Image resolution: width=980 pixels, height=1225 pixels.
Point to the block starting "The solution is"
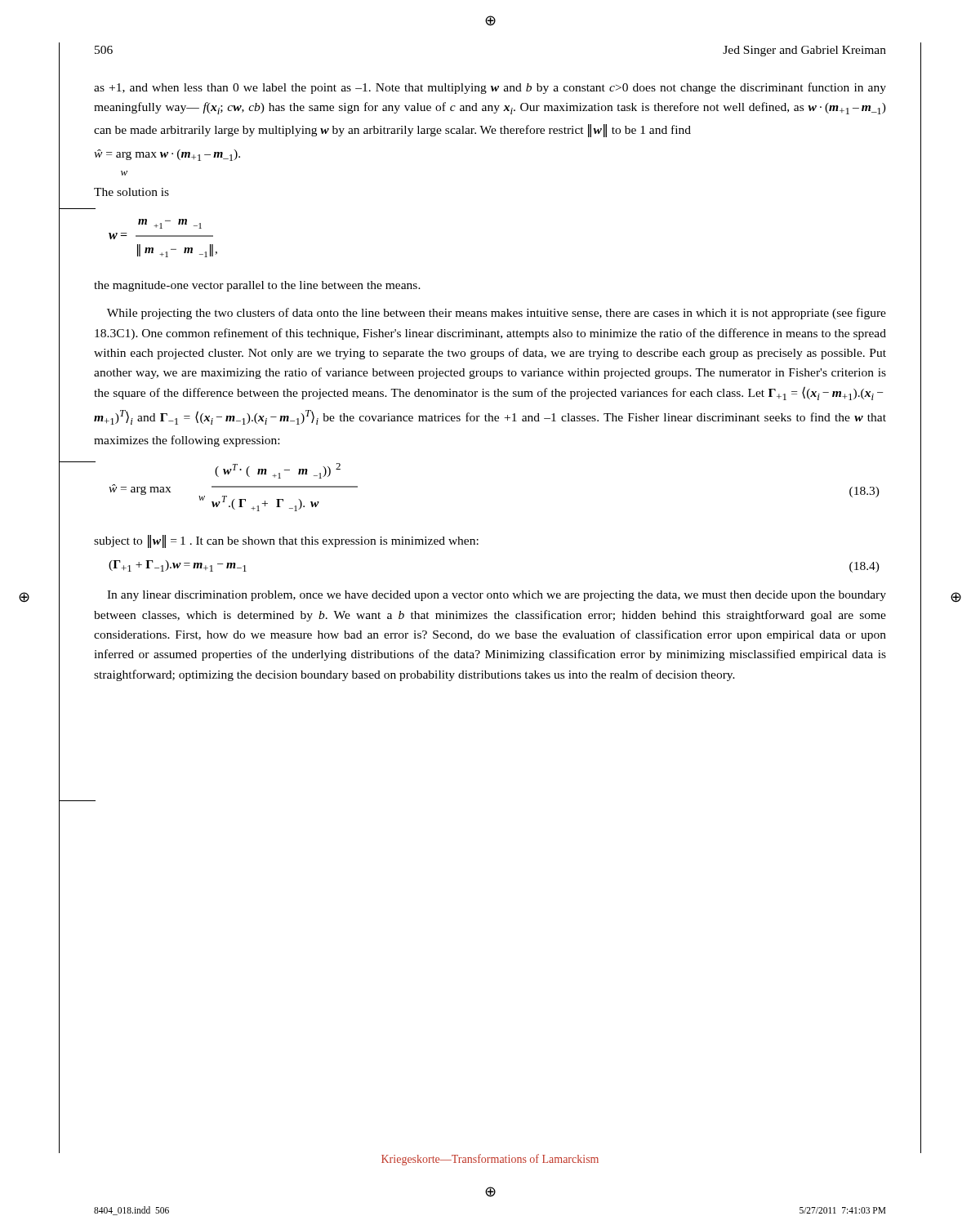tap(132, 192)
